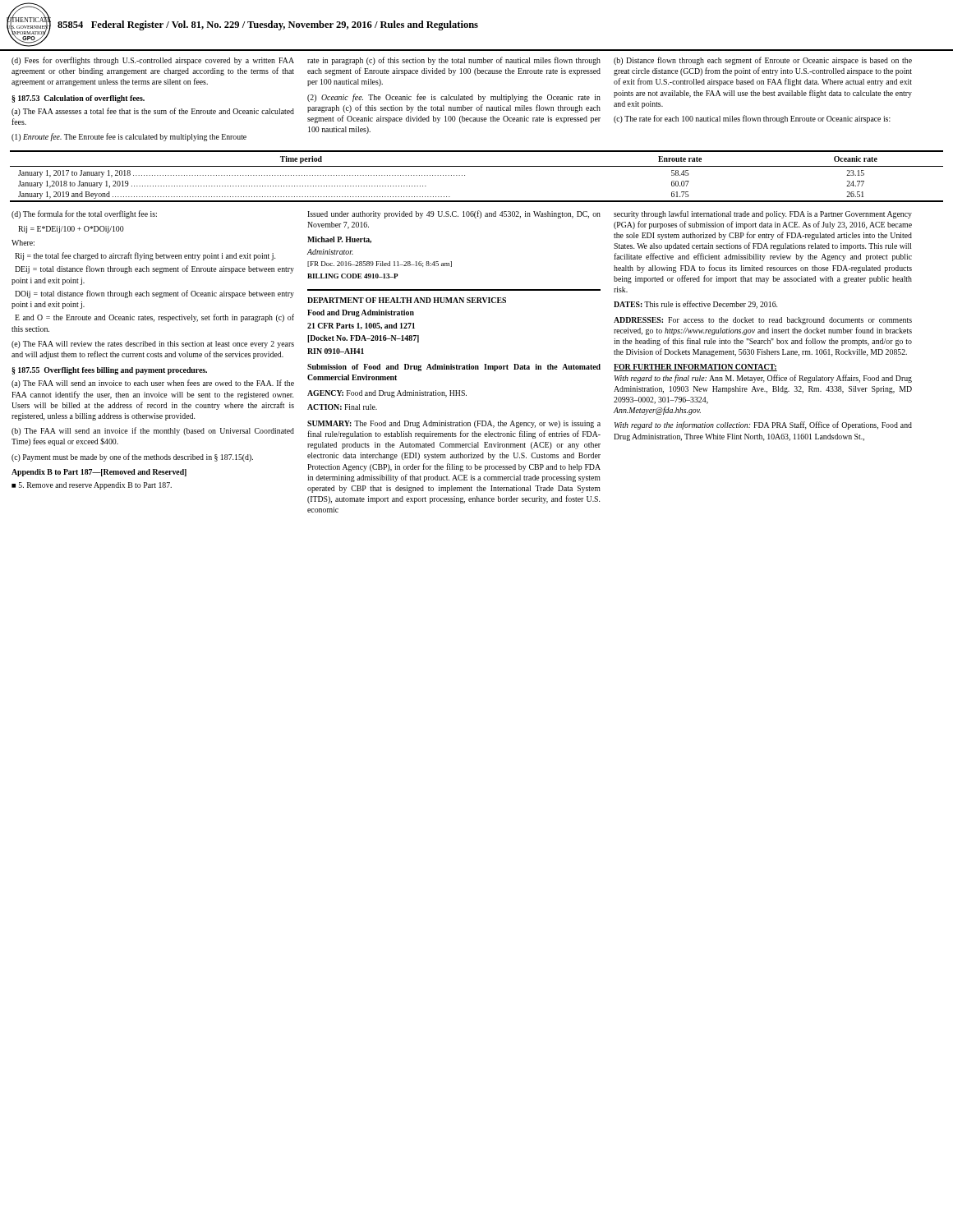Screen dimensions: 1232x953
Task: Locate the text block that reads "ADDRESSES: For access to the docket to read"
Action: [x=763, y=336]
